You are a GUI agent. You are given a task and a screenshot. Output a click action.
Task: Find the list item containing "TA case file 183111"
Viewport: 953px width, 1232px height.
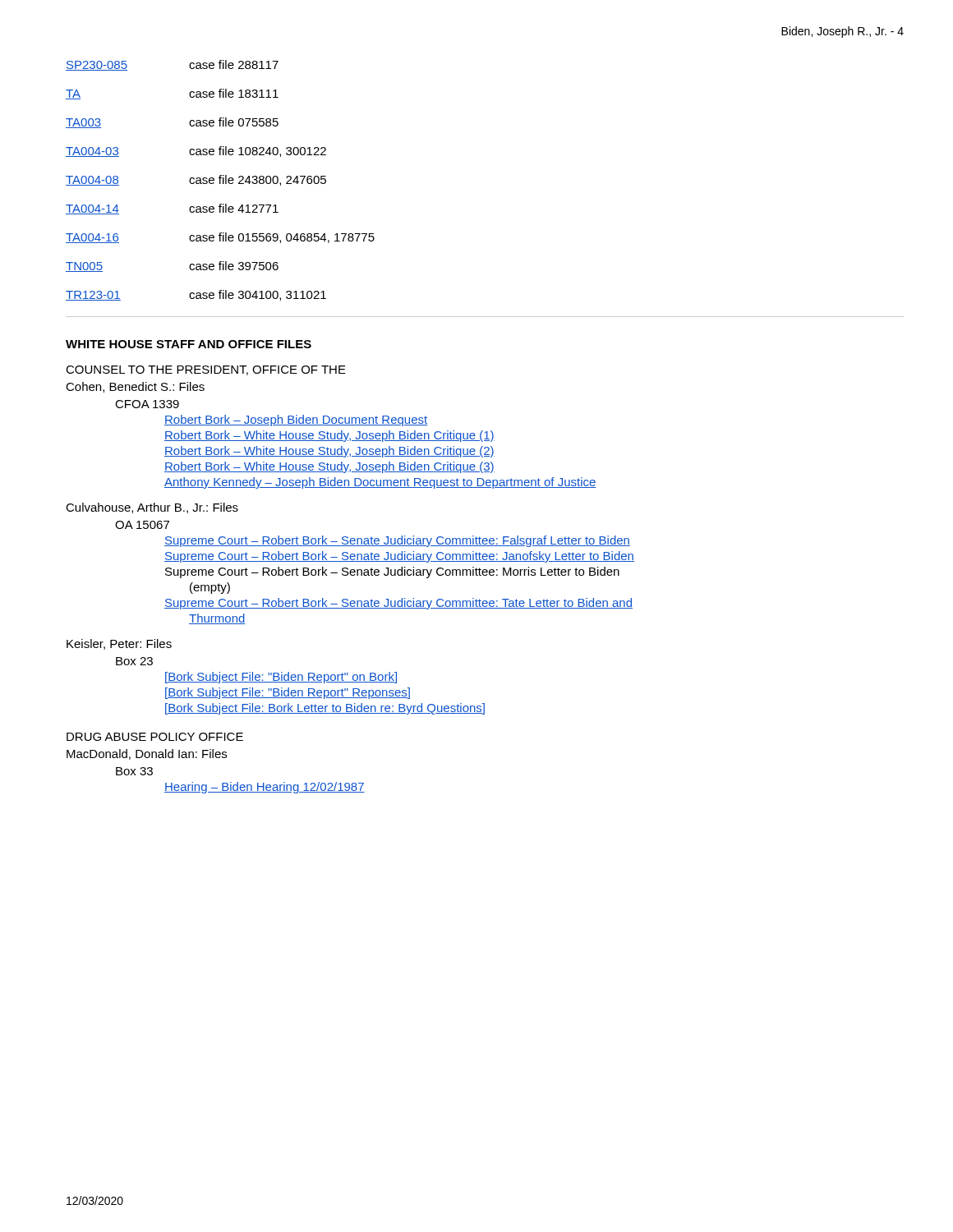tap(74, 95)
